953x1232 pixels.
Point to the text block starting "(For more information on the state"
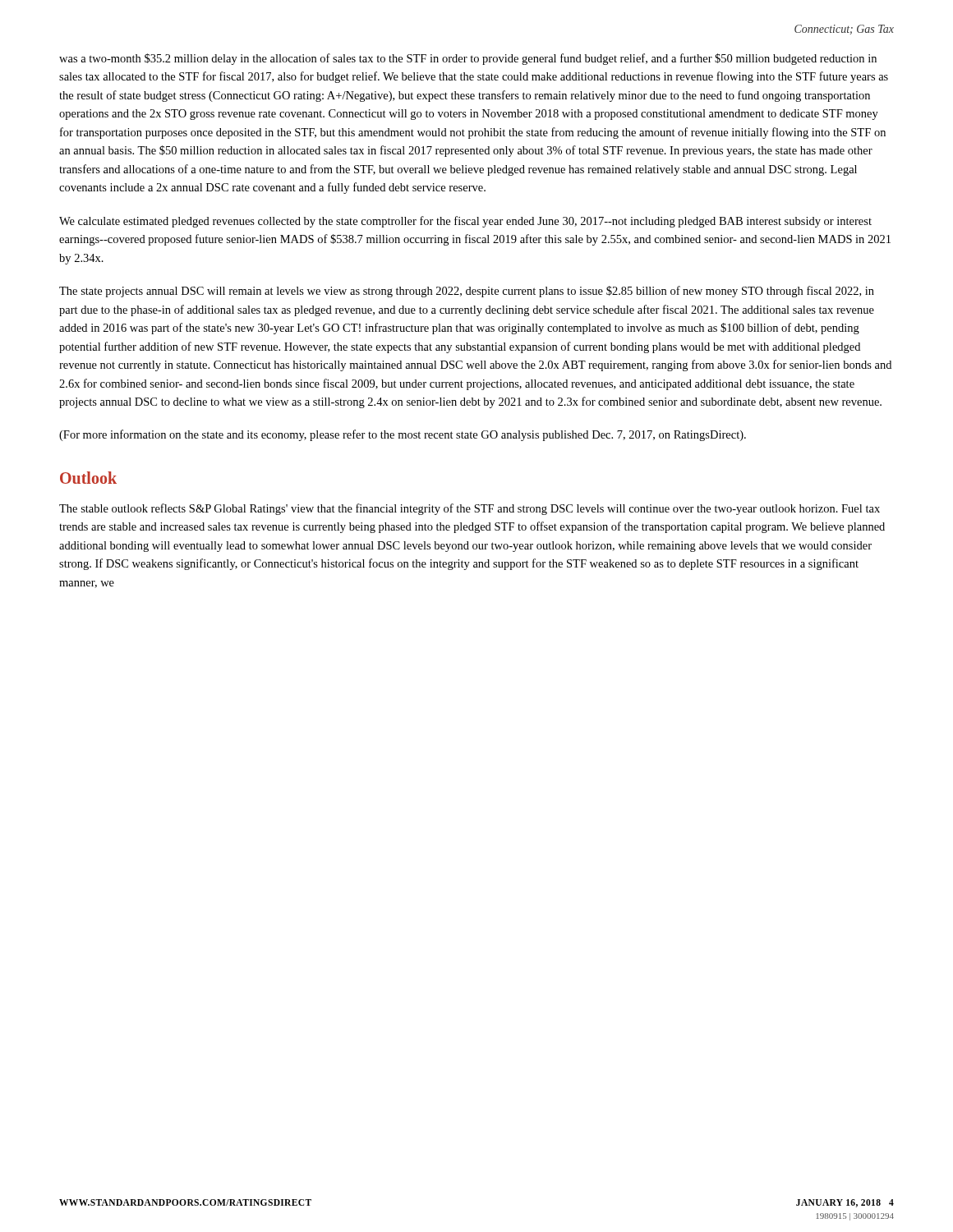tap(403, 435)
